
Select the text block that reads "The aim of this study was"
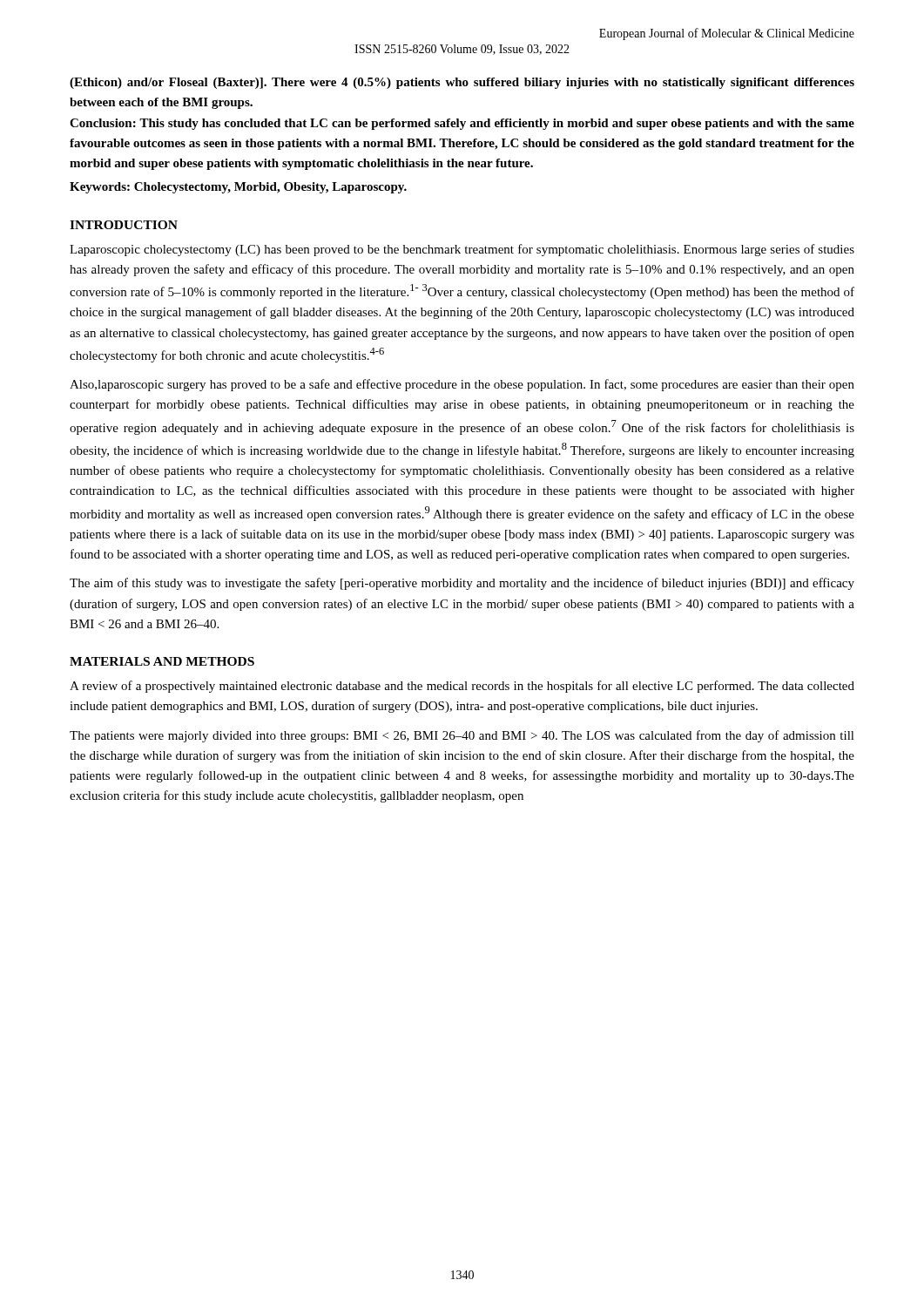tap(462, 603)
